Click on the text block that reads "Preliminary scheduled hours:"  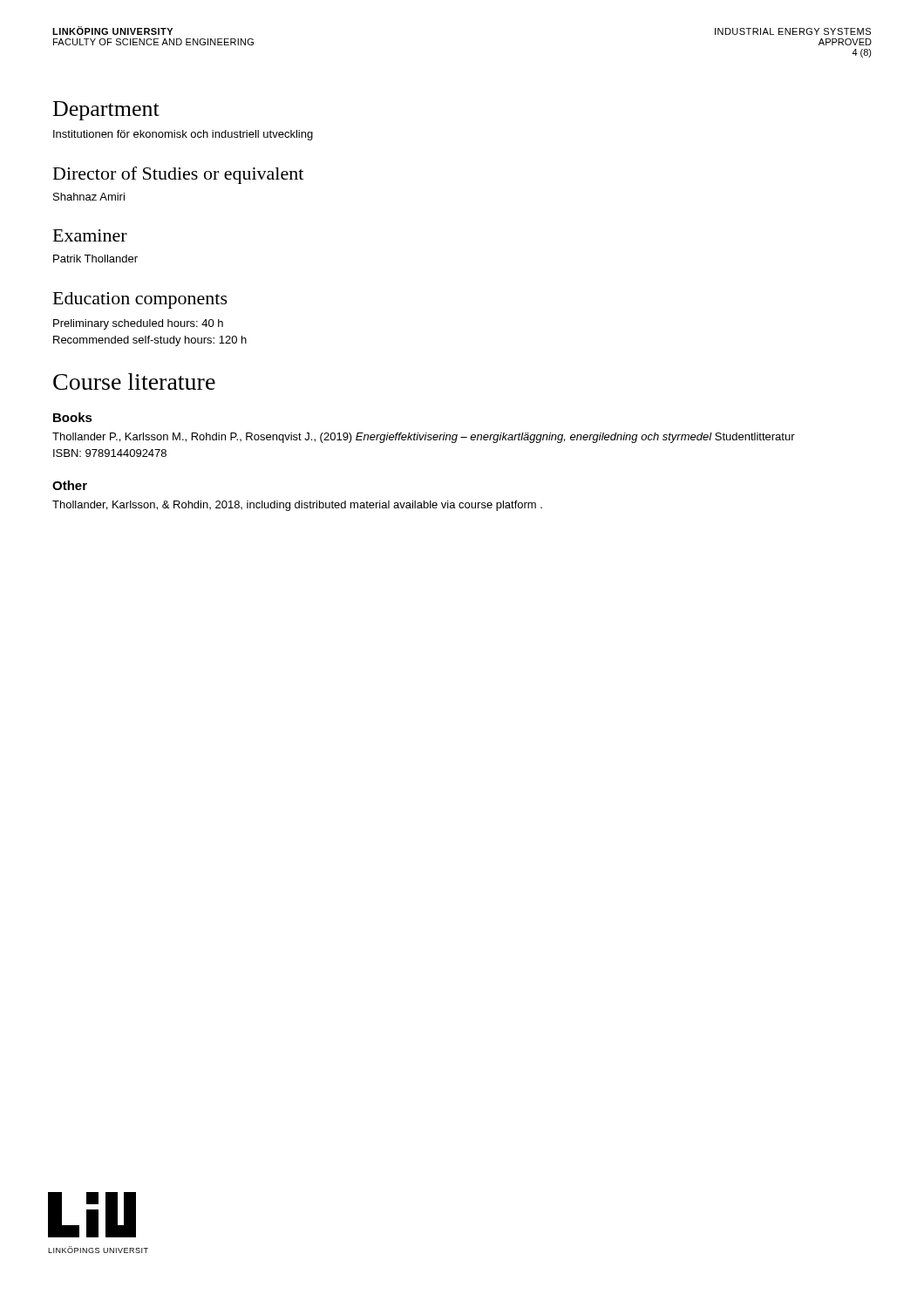tap(138, 324)
